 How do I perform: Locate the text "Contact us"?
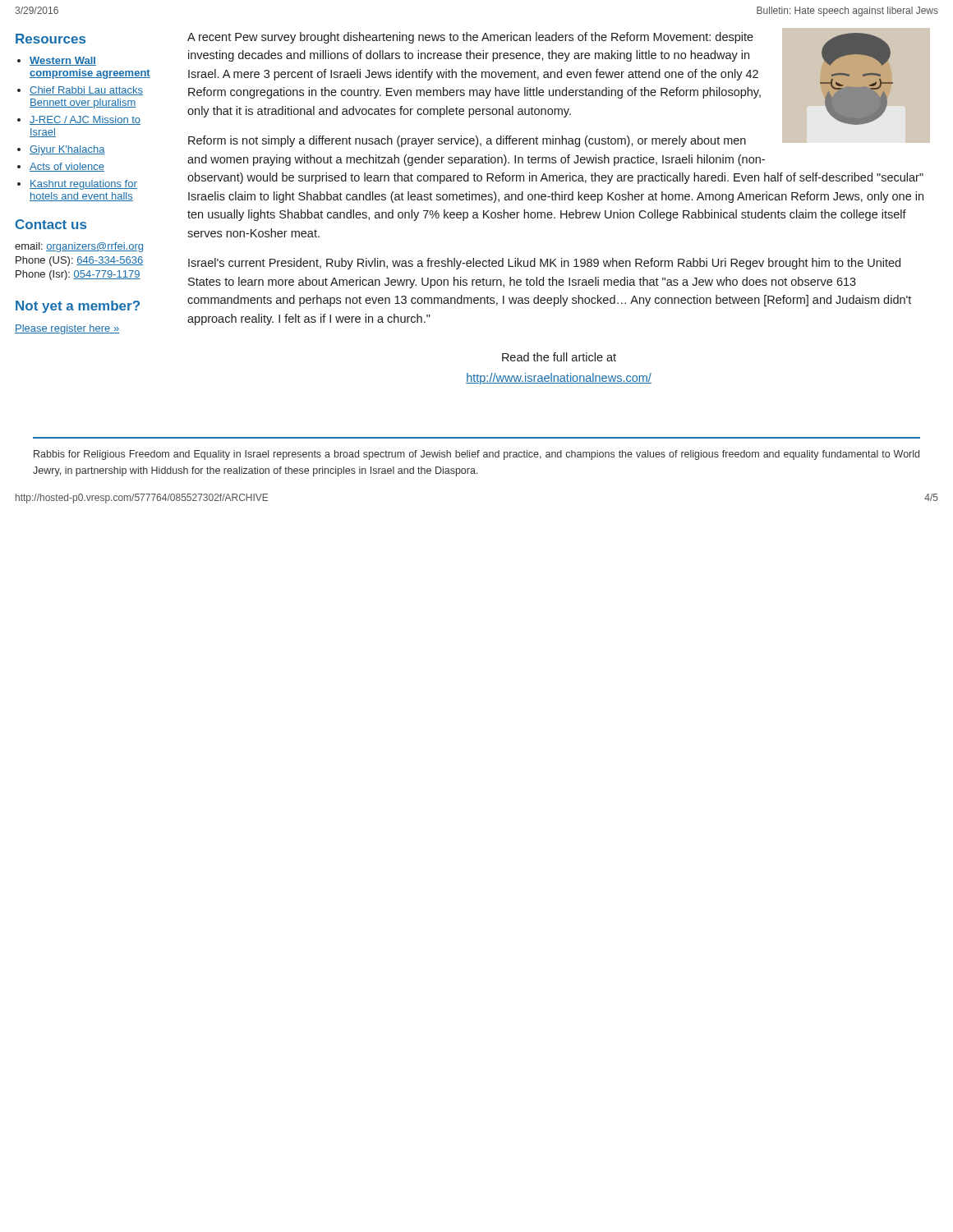pyautogui.click(x=51, y=225)
